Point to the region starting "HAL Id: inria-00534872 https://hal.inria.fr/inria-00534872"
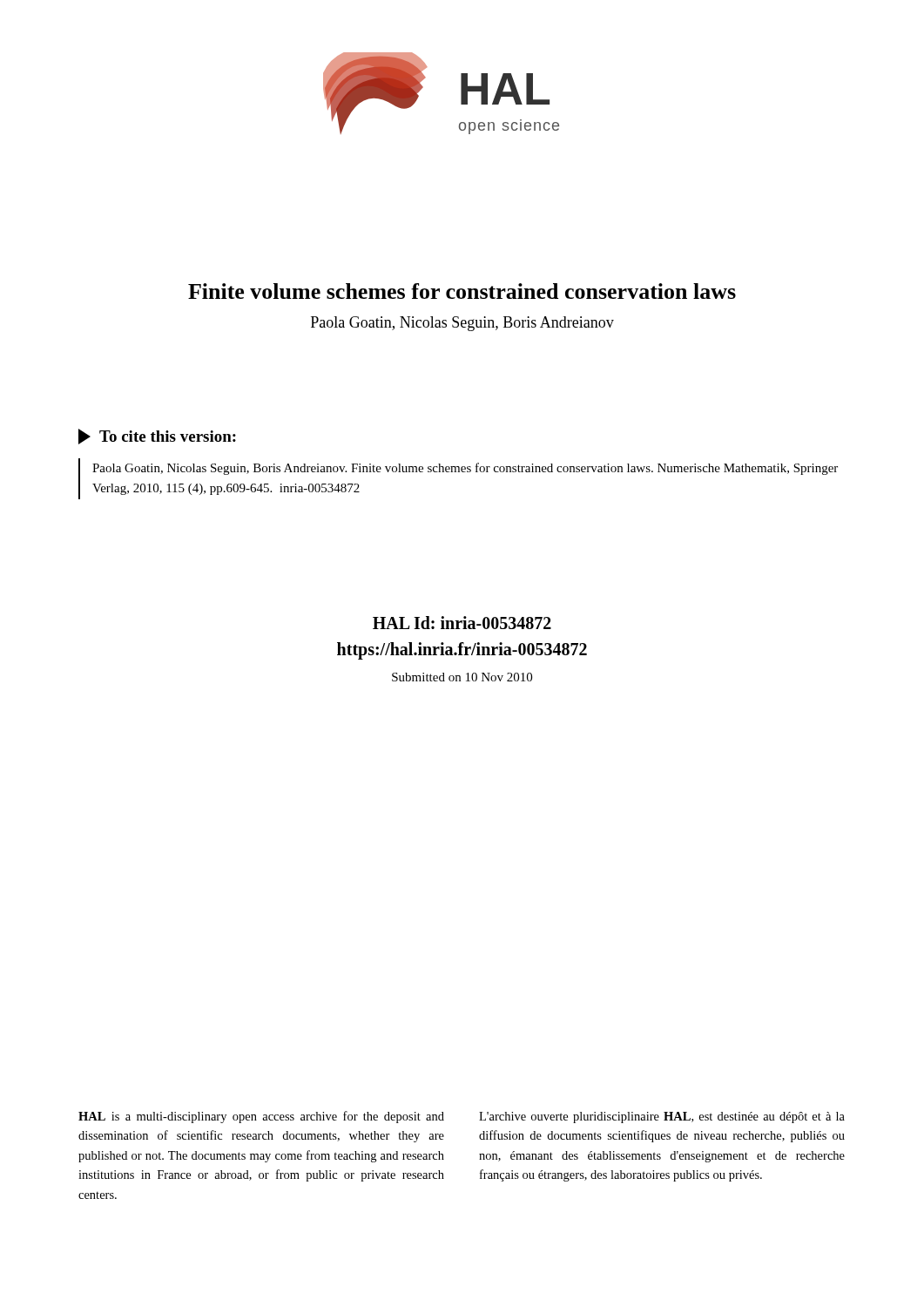This screenshot has height=1307, width=924. point(462,649)
